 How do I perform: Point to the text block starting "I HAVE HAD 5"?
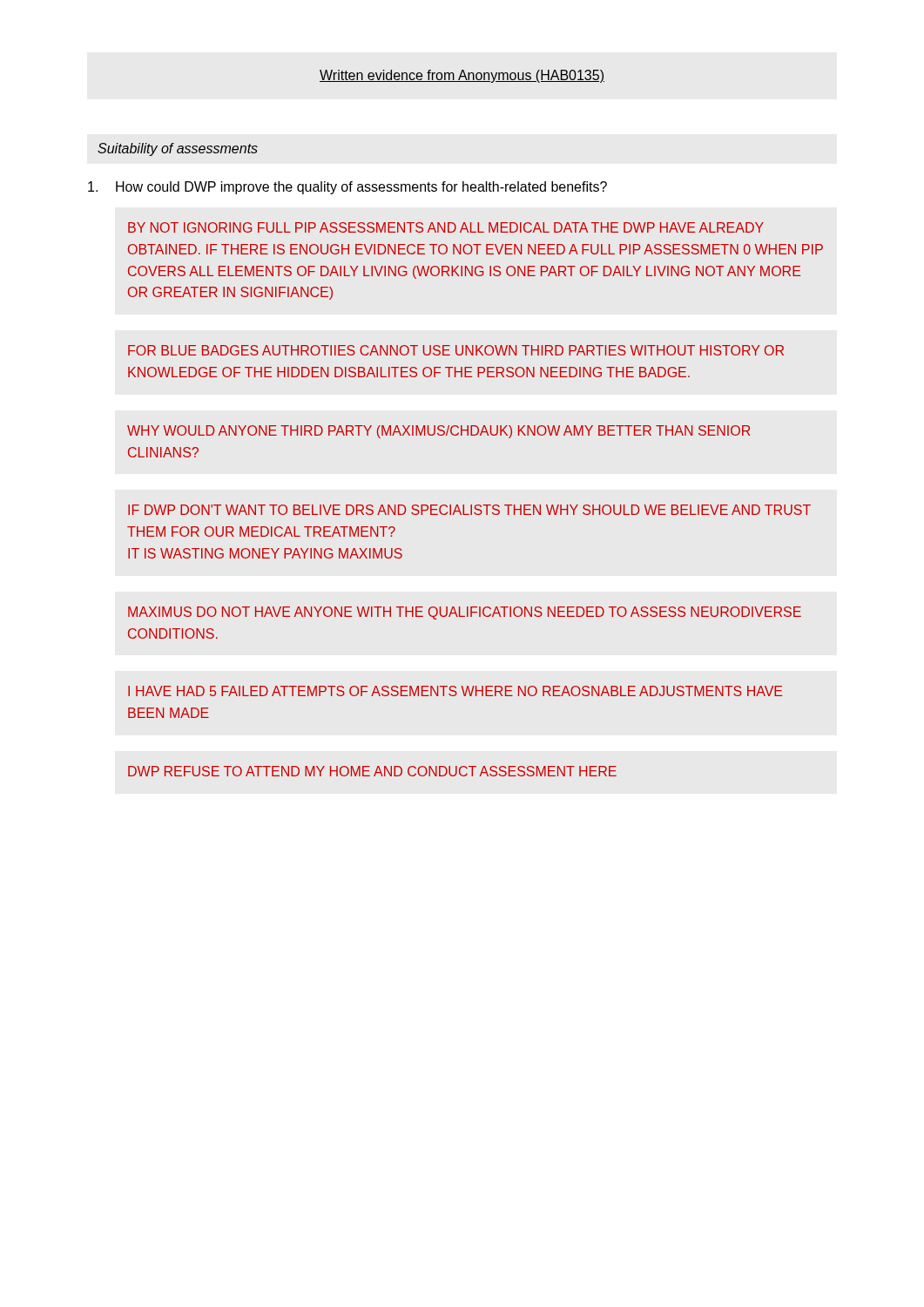point(455,703)
